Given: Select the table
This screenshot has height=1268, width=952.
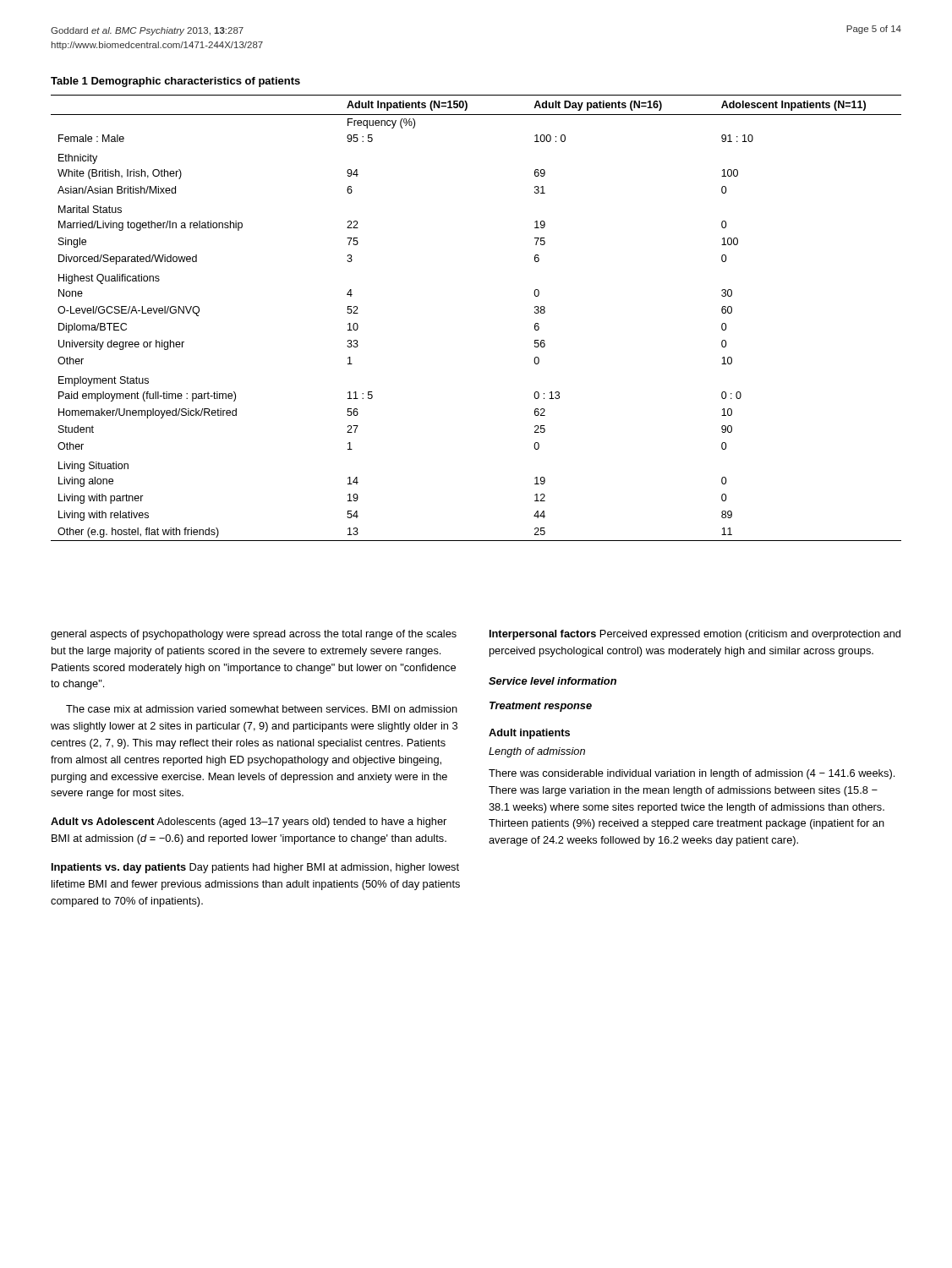Looking at the screenshot, I should tap(476, 318).
